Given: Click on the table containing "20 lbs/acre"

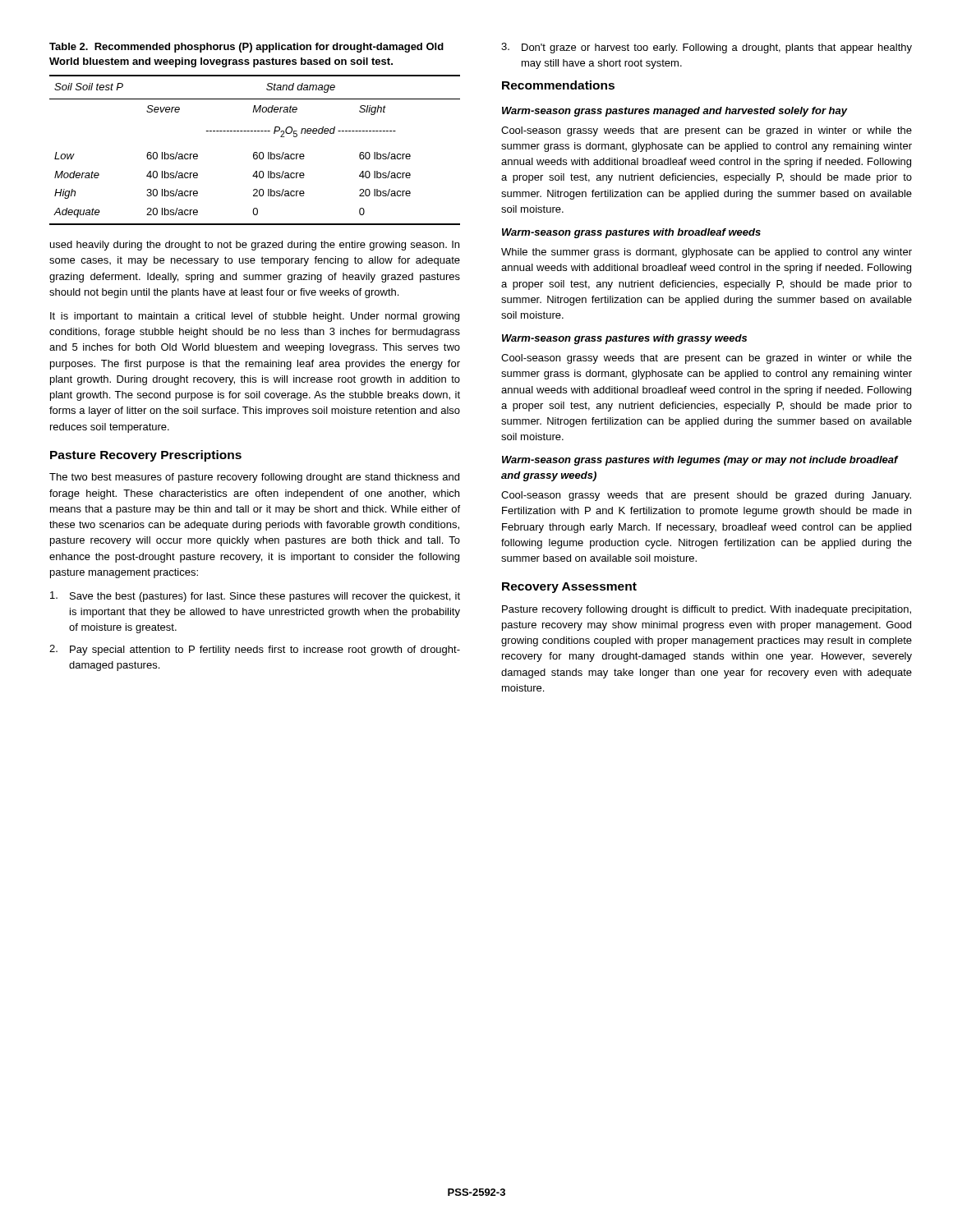Looking at the screenshot, I should (x=255, y=150).
